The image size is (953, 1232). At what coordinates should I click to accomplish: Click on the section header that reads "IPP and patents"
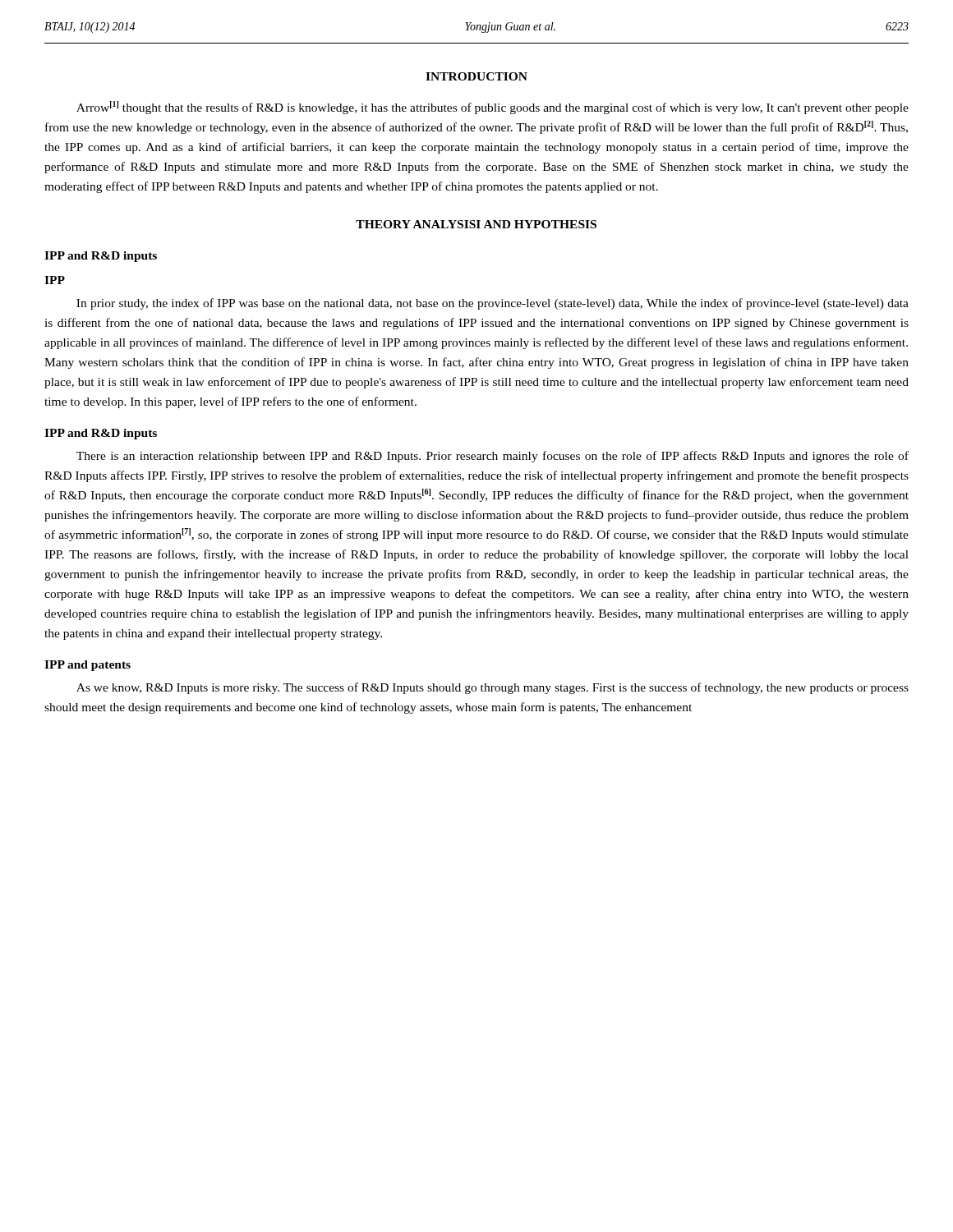click(x=88, y=664)
